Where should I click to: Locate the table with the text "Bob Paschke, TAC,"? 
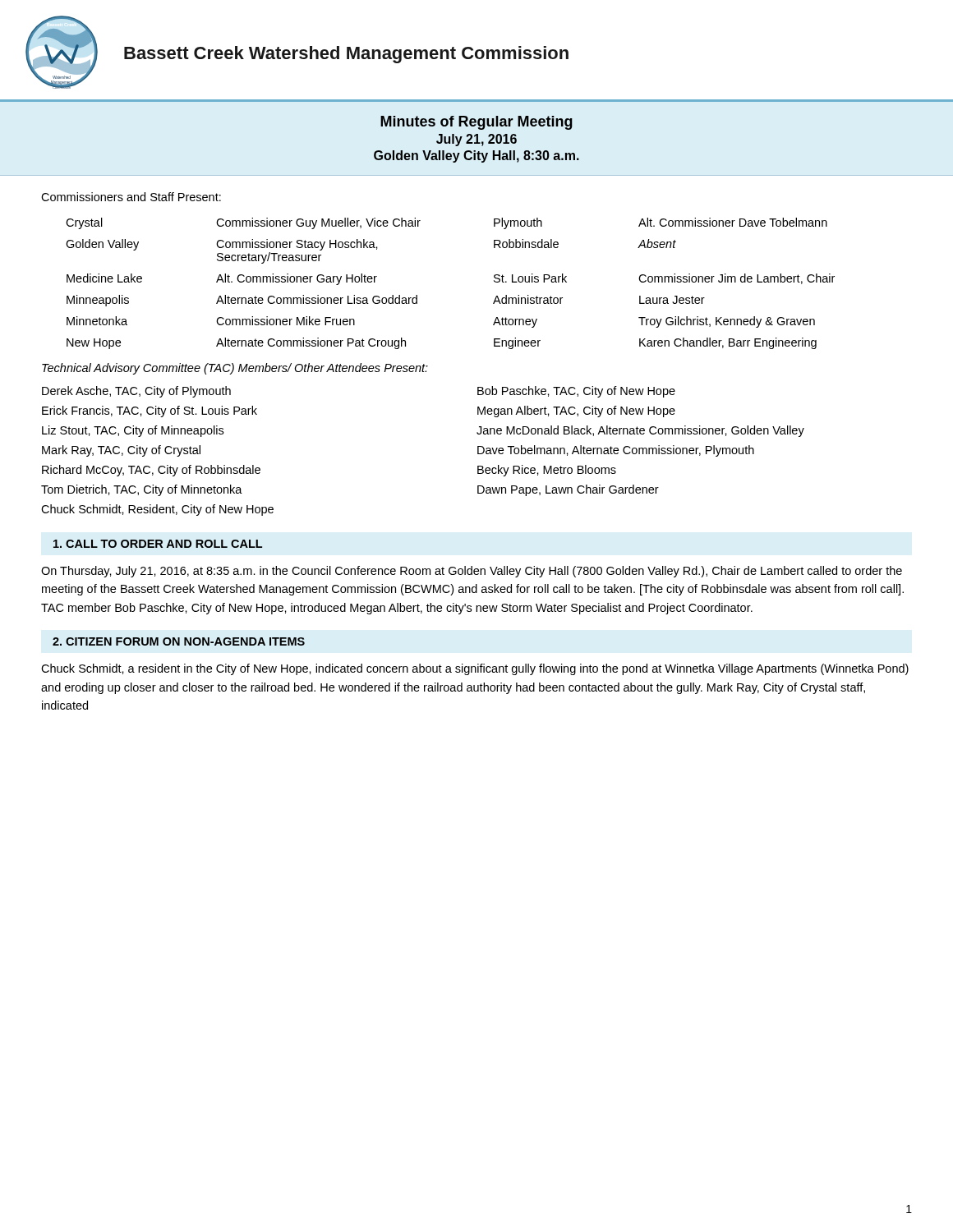[476, 450]
